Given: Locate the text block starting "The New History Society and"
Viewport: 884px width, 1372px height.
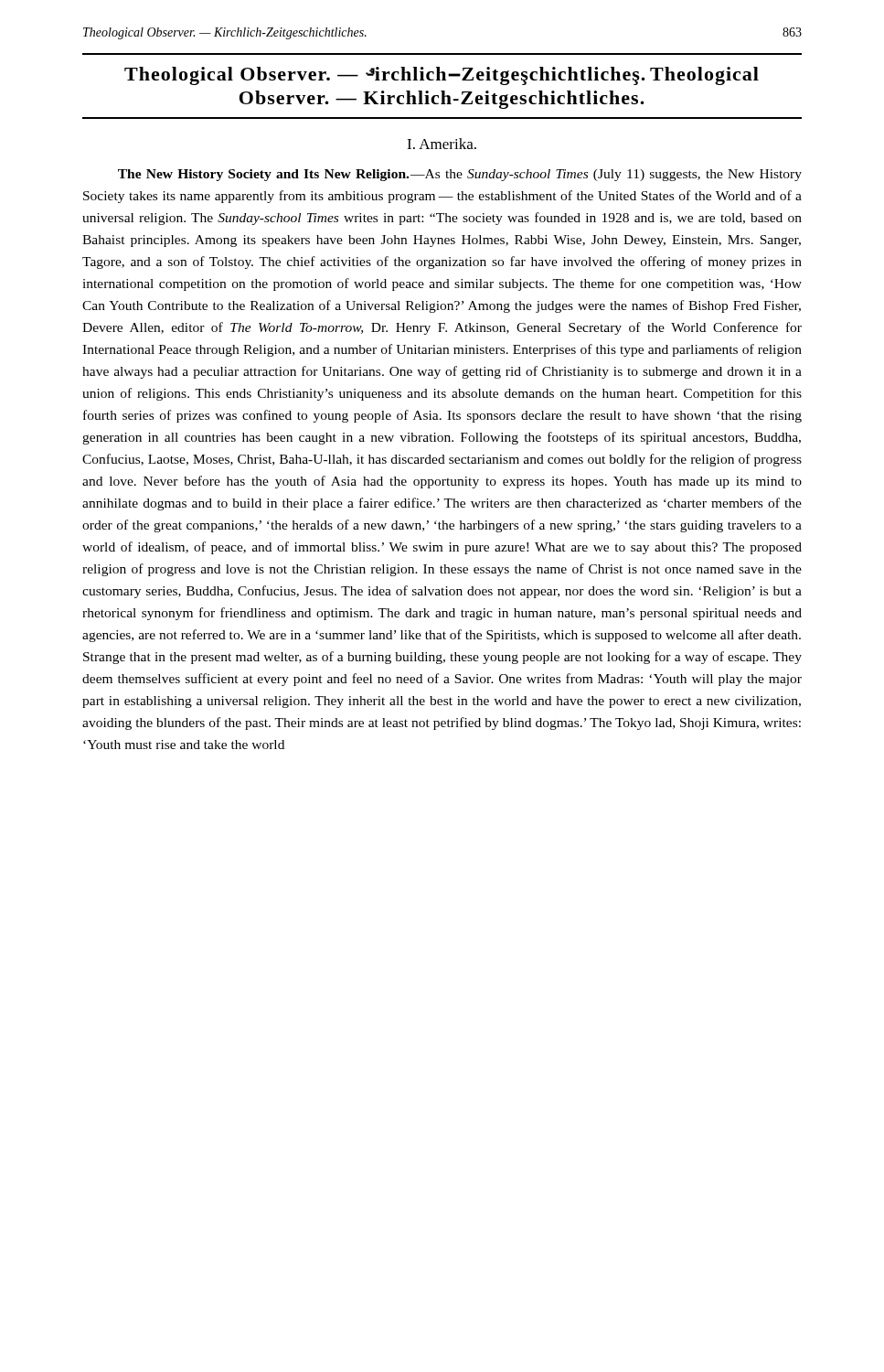Looking at the screenshot, I should [x=442, y=459].
